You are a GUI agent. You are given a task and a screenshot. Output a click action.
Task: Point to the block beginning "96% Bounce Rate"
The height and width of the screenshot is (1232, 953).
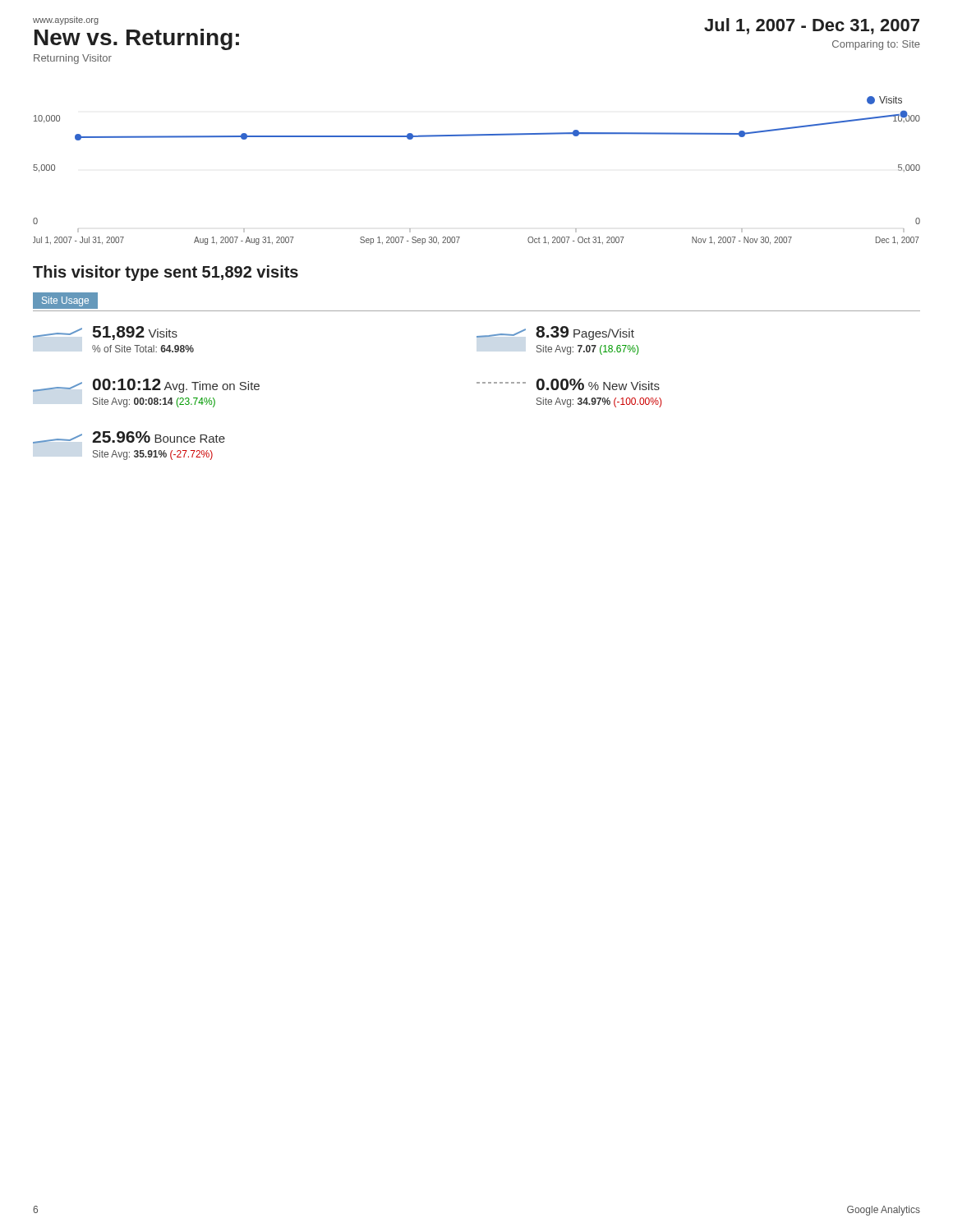[129, 444]
